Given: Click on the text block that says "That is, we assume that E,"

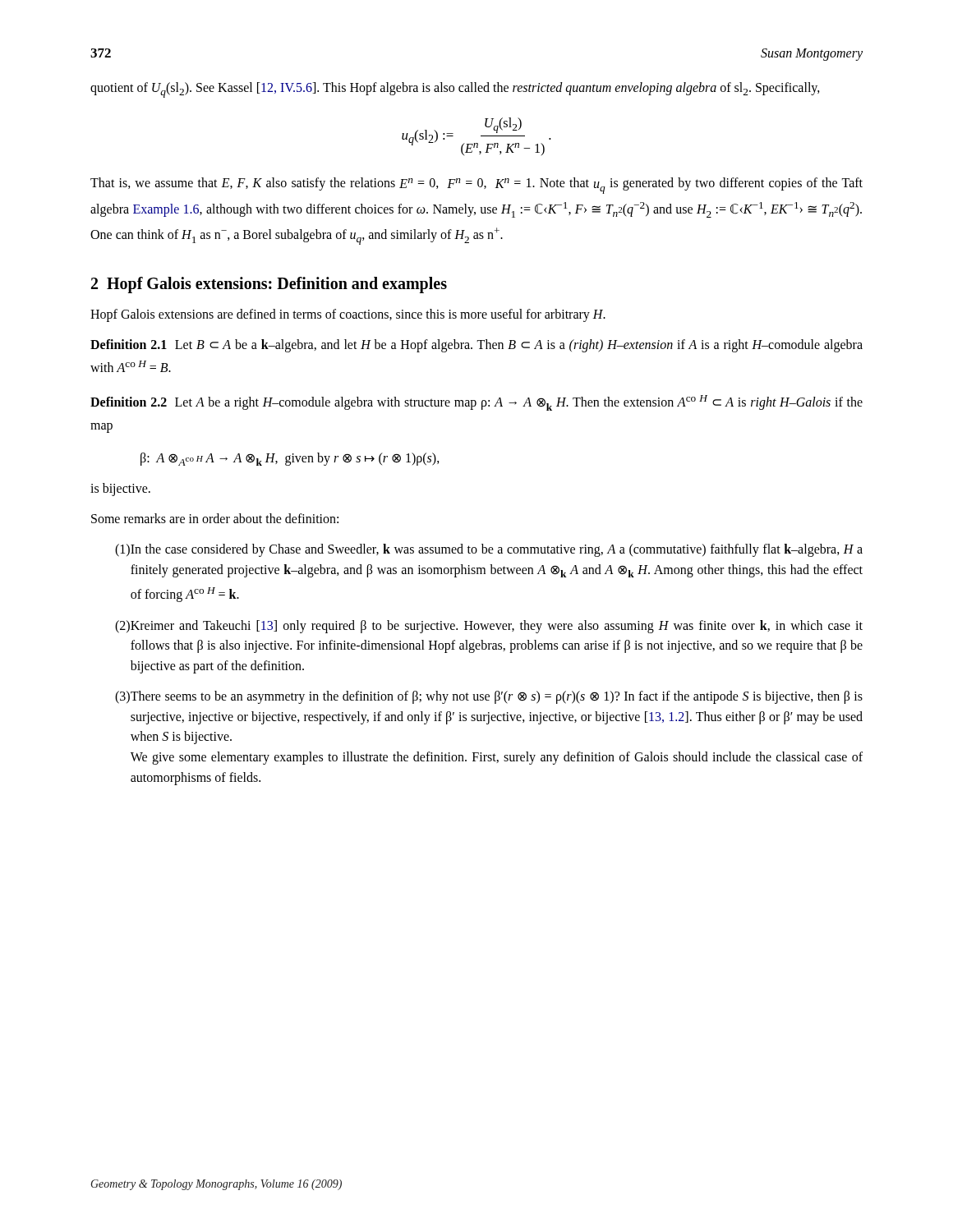Looking at the screenshot, I should 476,209.
